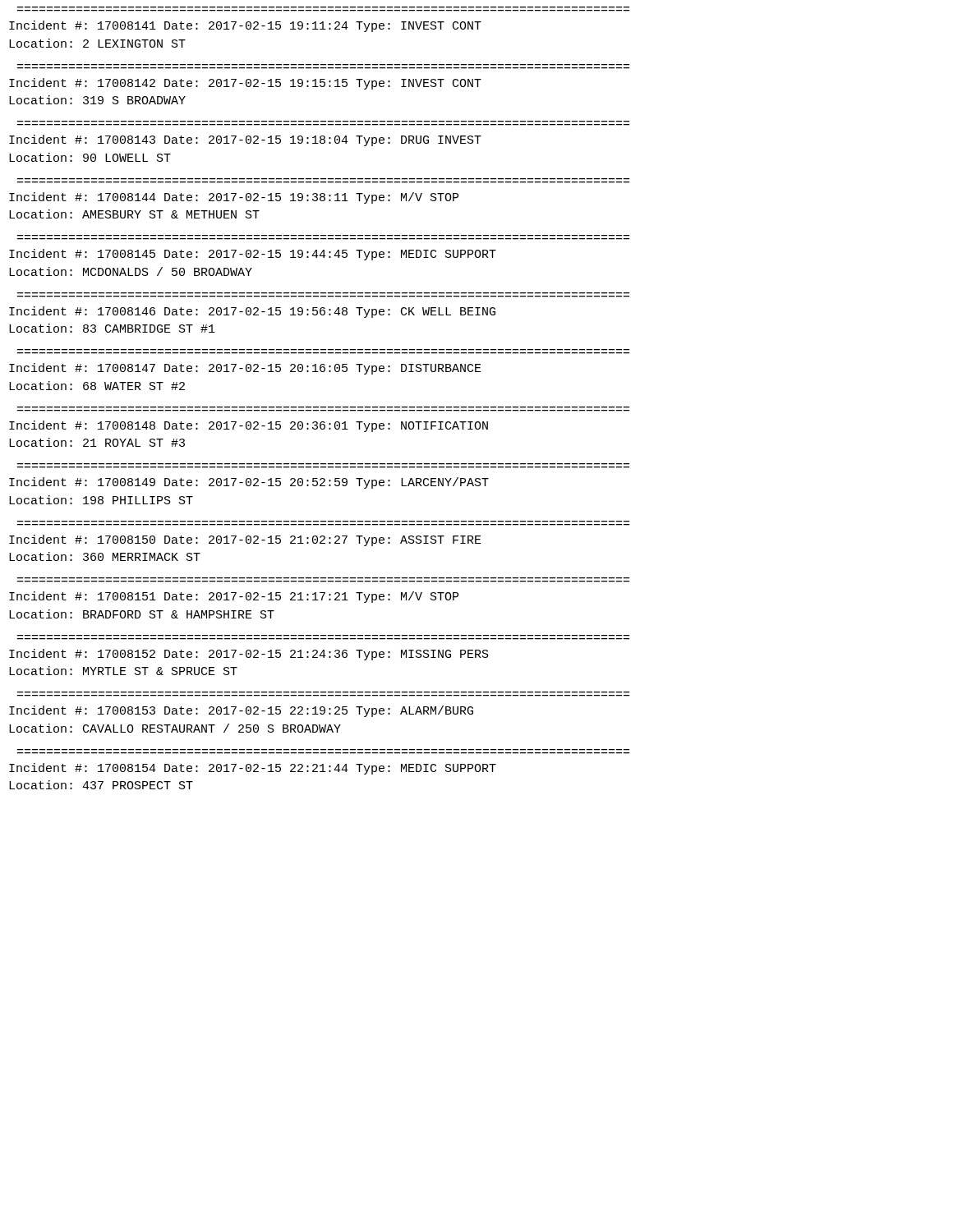953x1232 pixels.
Task: Point to the block beginning "=================================================================================== Incident #: 17008153"
Action: [x=476, y=714]
